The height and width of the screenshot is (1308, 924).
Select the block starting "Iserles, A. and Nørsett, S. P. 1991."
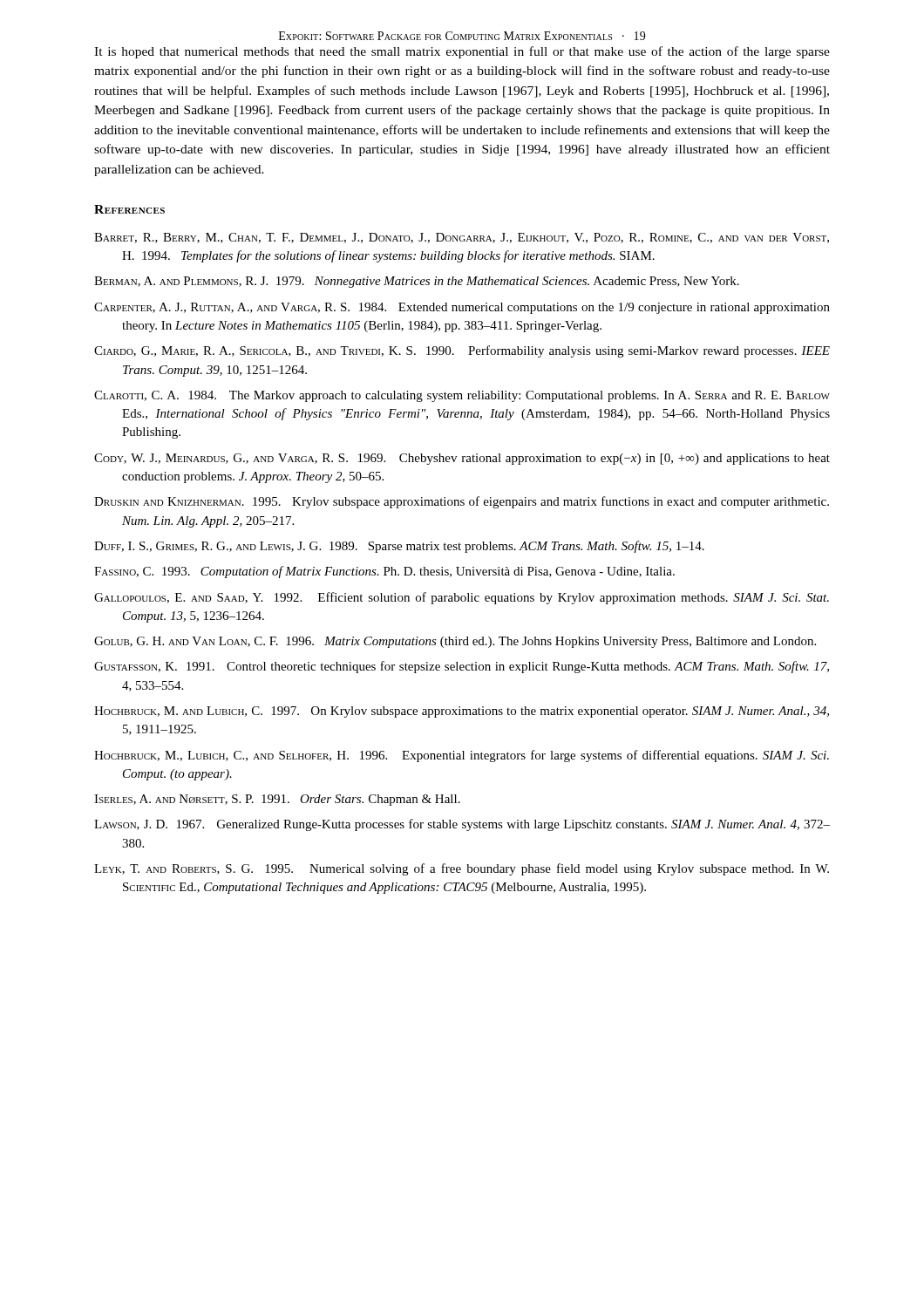click(x=277, y=799)
